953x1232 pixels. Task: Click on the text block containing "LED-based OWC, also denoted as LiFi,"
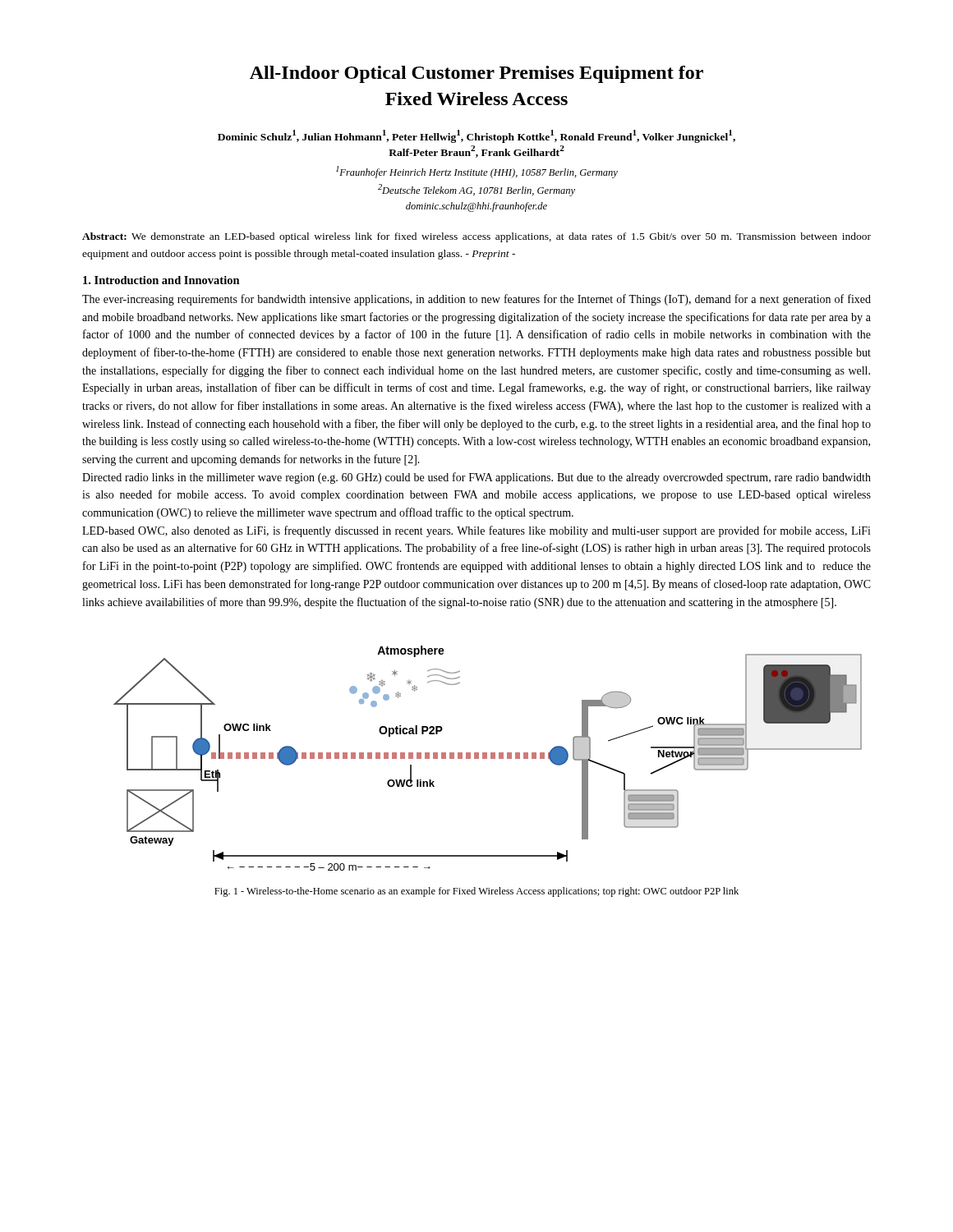[x=476, y=566]
